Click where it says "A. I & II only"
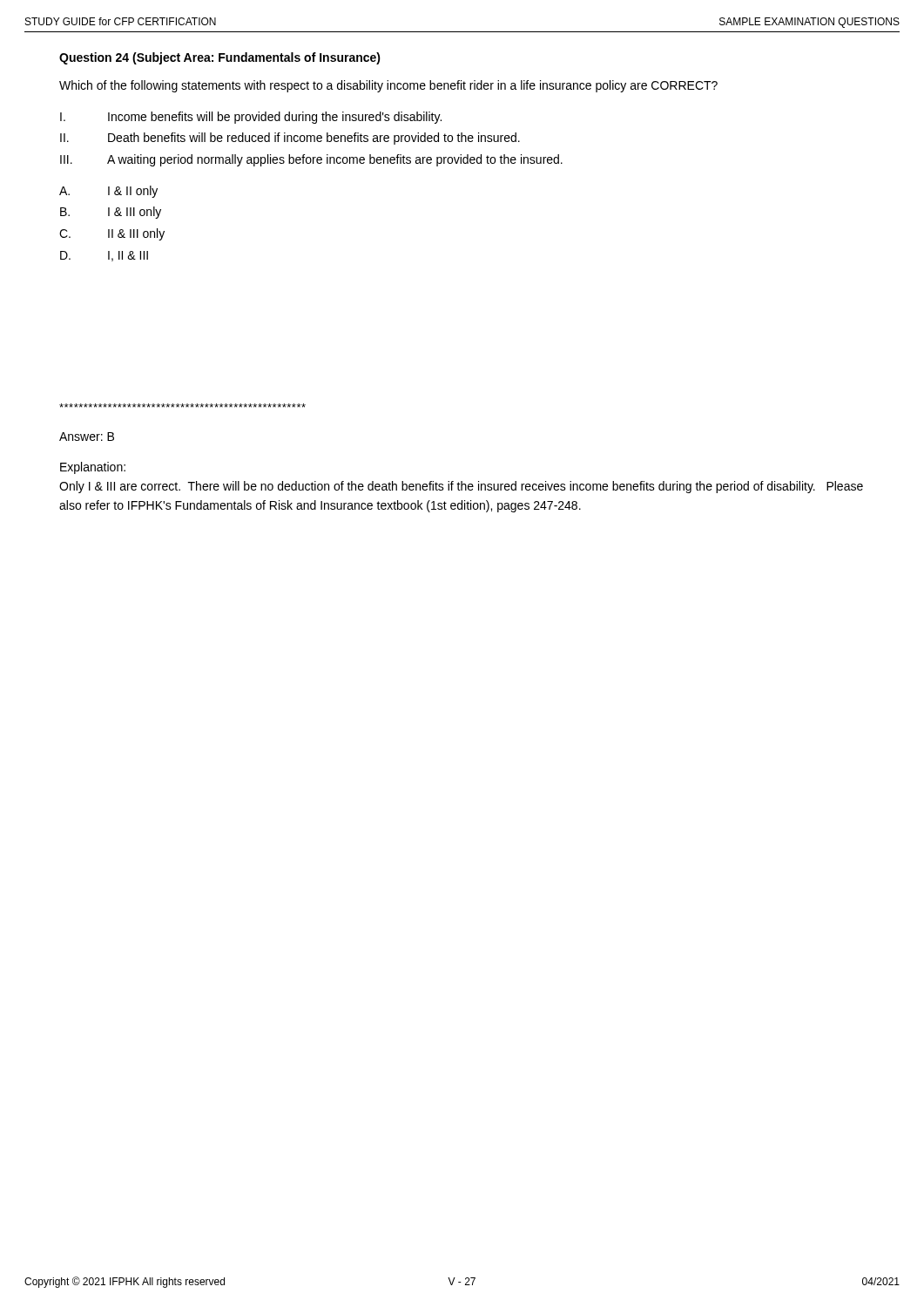The width and height of the screenshot is (924, 1307). [109, 191]
